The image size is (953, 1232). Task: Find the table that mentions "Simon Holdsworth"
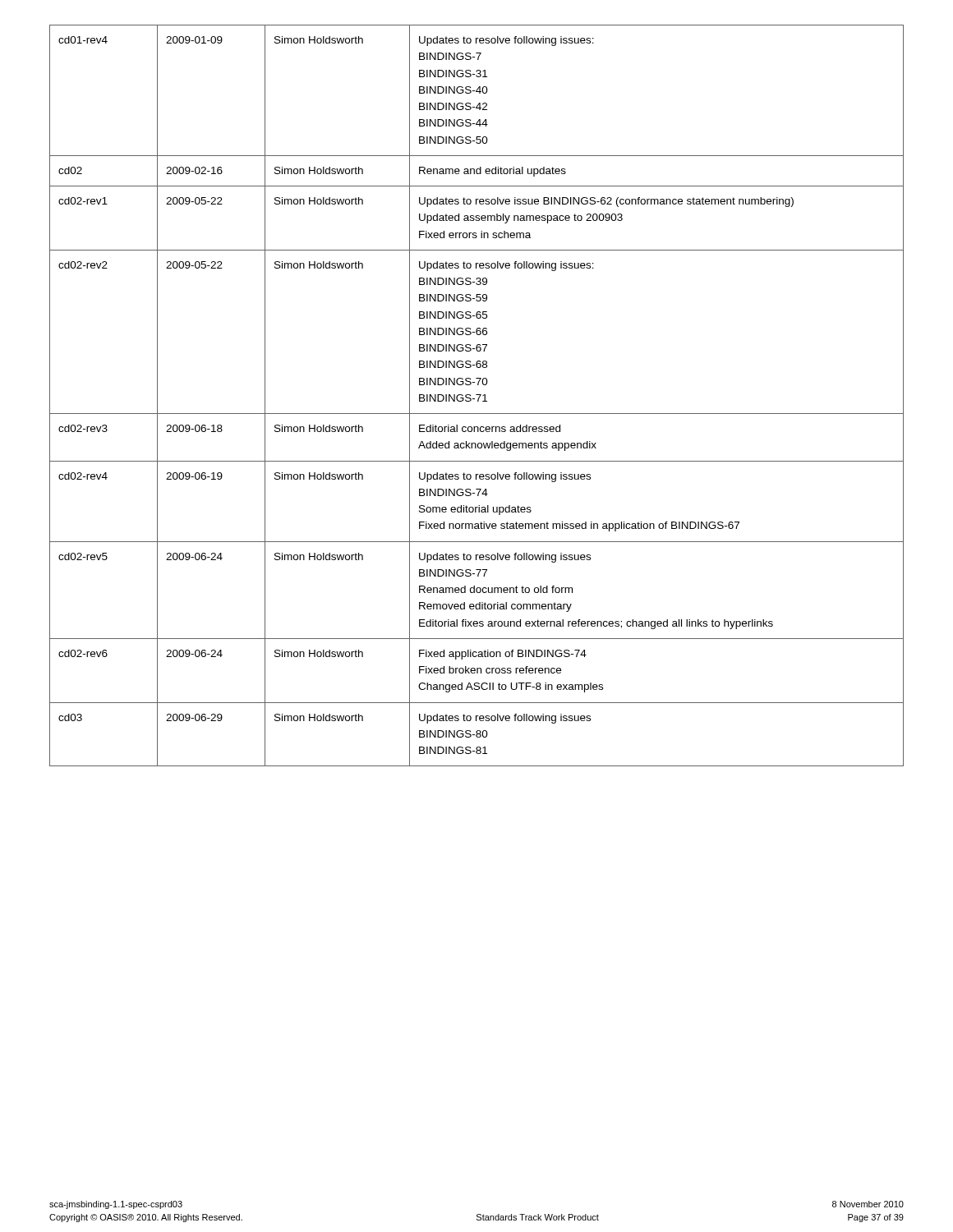[476, 396]
